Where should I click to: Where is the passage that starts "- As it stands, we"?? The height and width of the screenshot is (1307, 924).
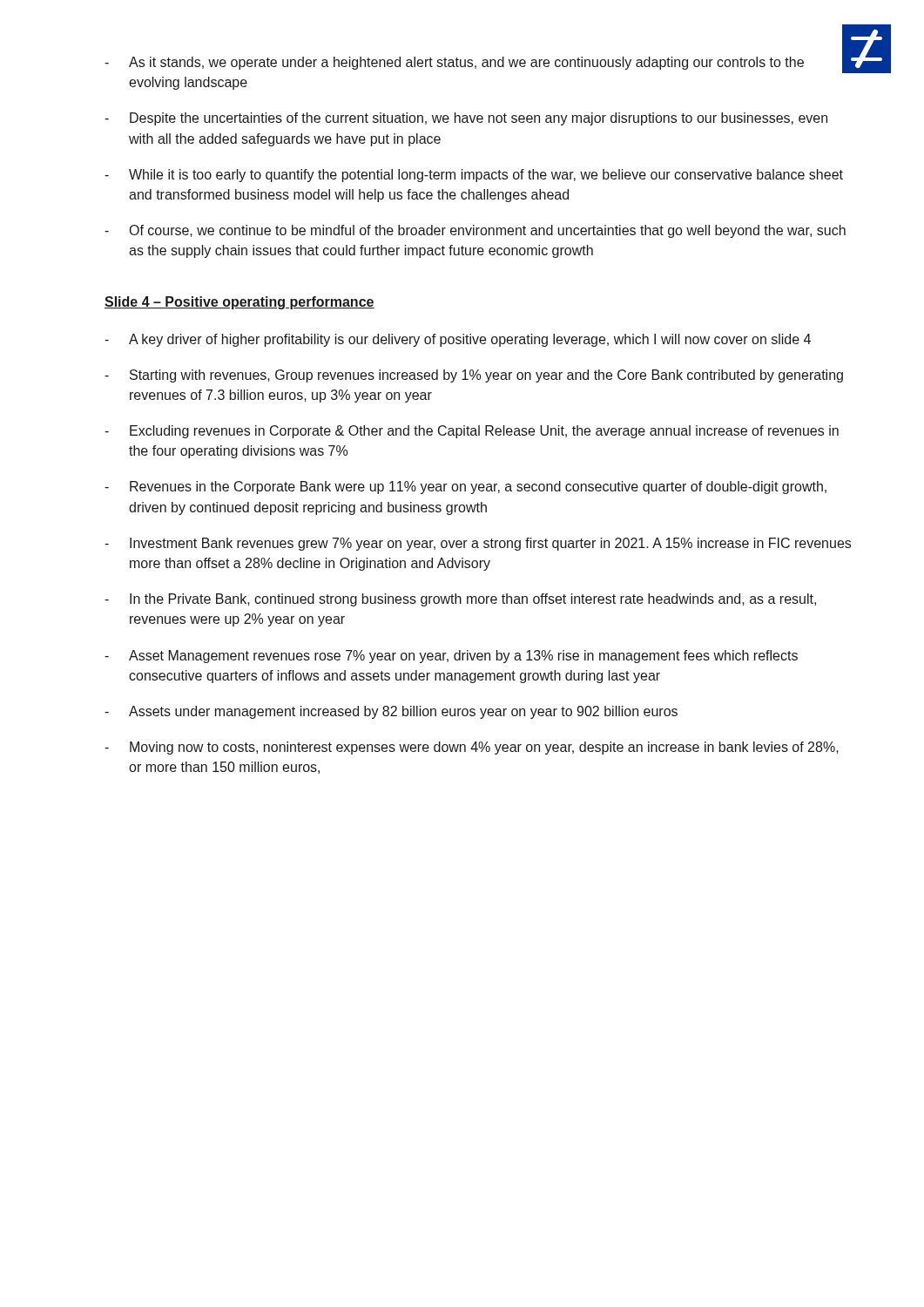[479, 72]
